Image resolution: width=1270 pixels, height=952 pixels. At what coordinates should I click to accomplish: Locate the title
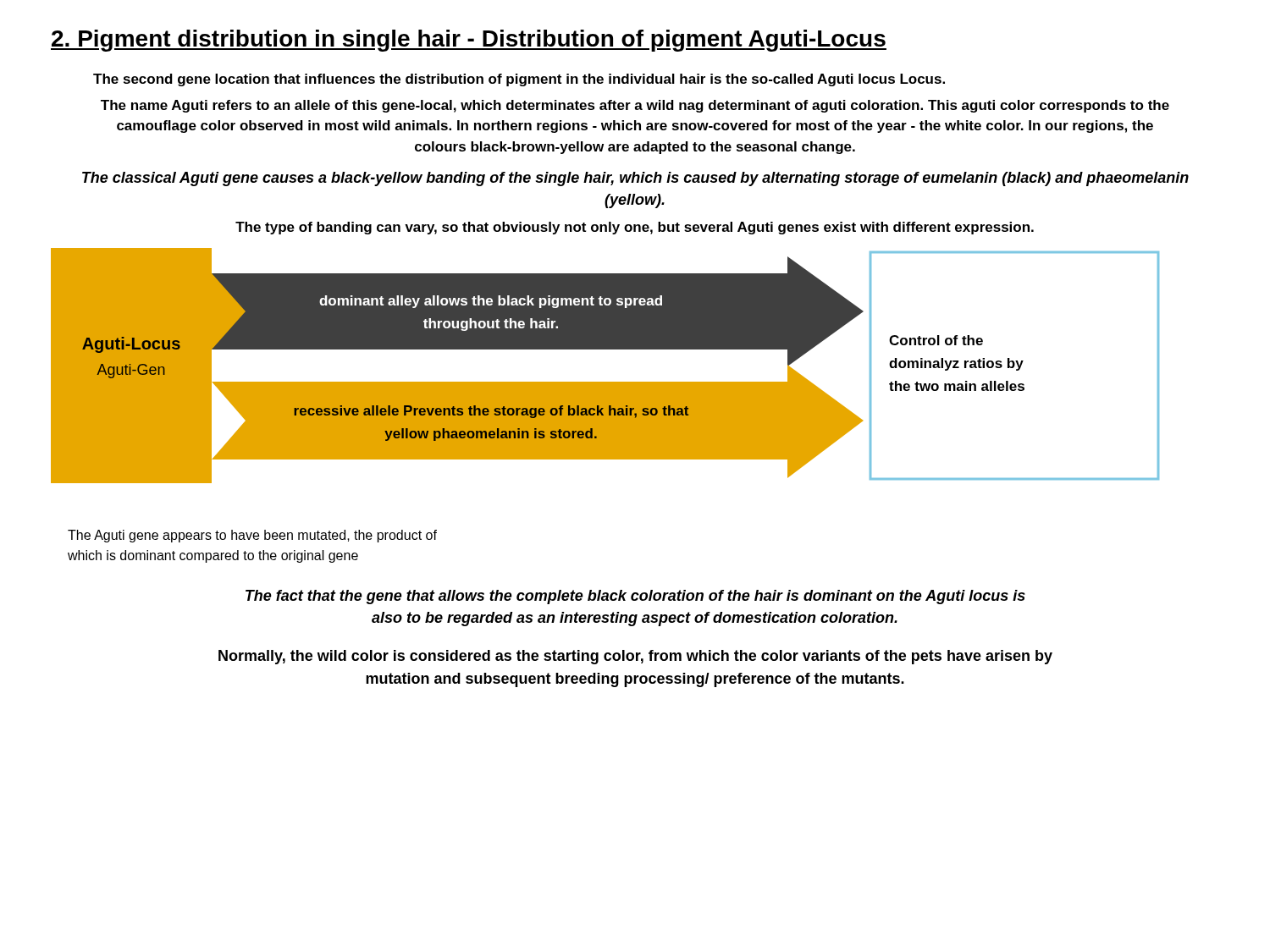tap(469, 39)
